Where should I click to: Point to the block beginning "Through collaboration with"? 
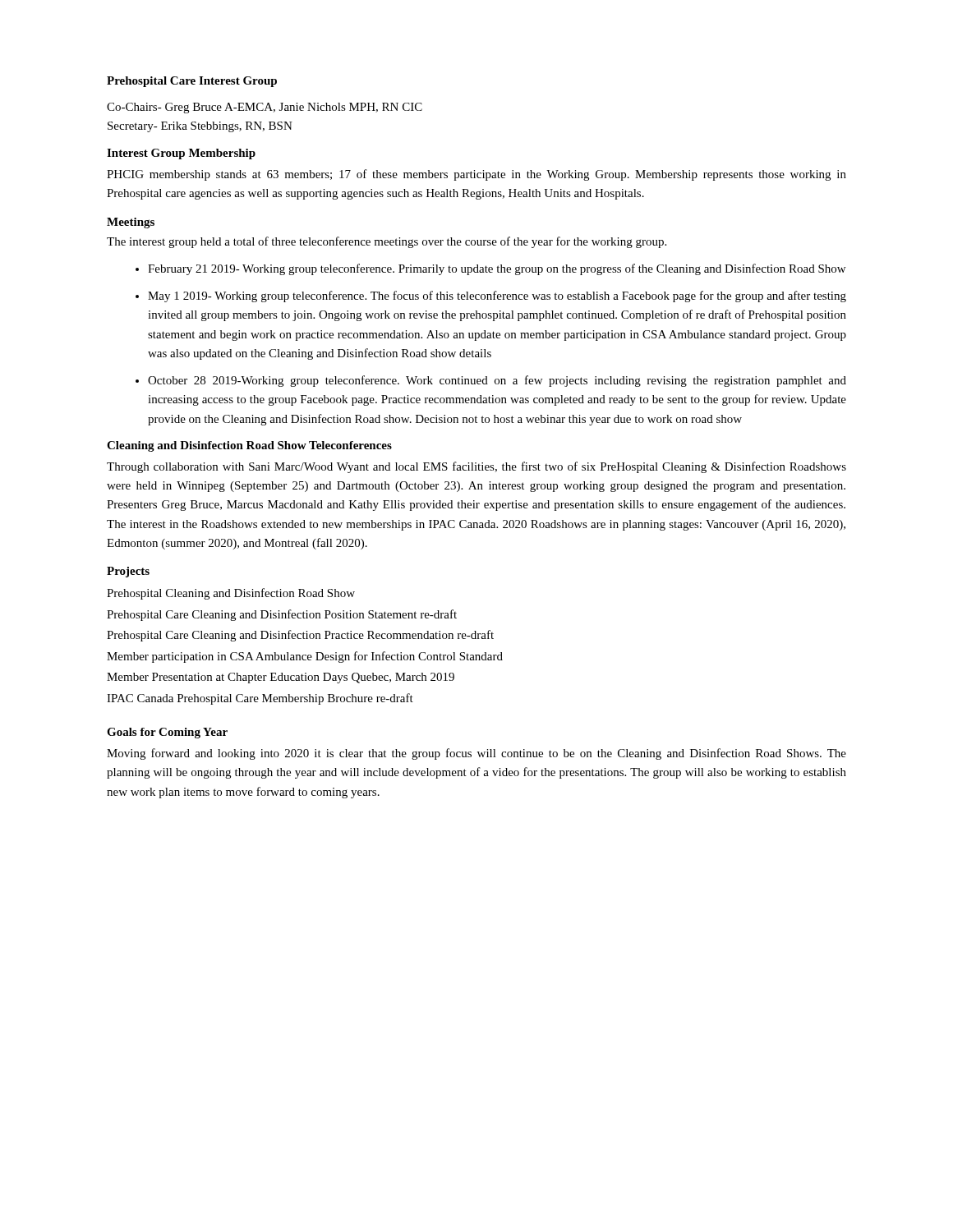click(x=476, y=505)
